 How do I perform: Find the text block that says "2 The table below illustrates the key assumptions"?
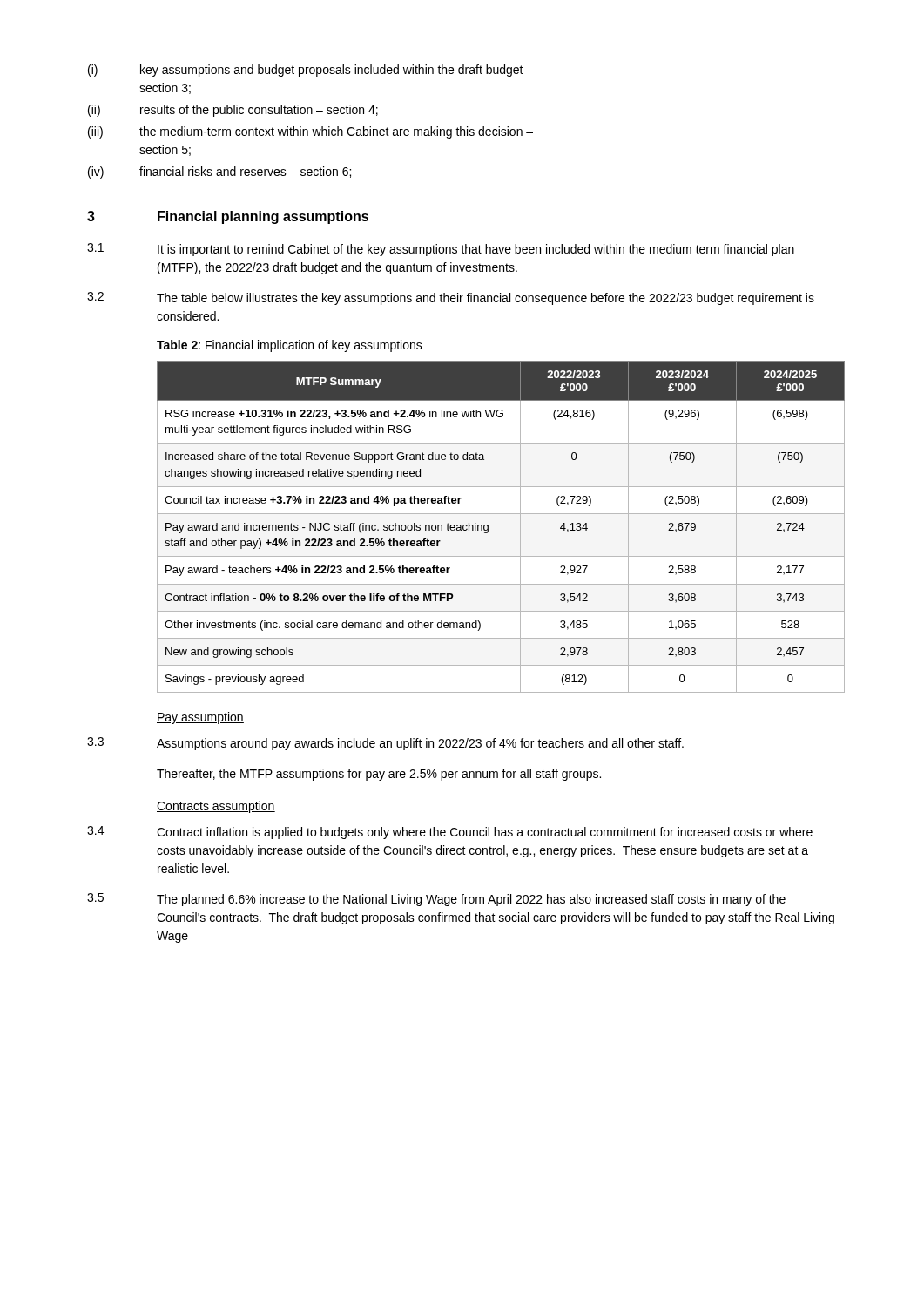click(x=462, y=308)
